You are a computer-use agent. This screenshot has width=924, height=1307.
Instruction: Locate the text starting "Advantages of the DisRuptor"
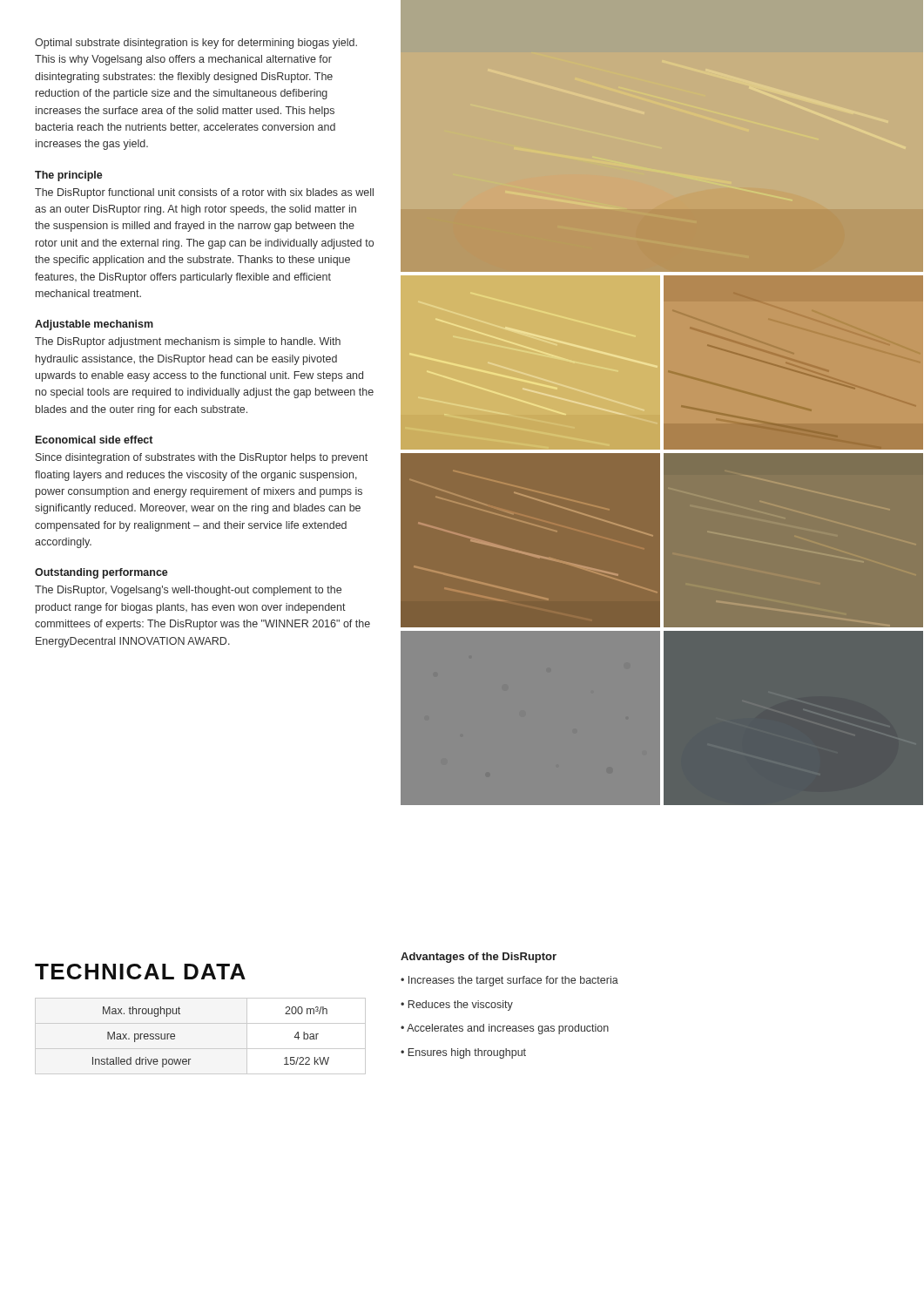point(479,956)
